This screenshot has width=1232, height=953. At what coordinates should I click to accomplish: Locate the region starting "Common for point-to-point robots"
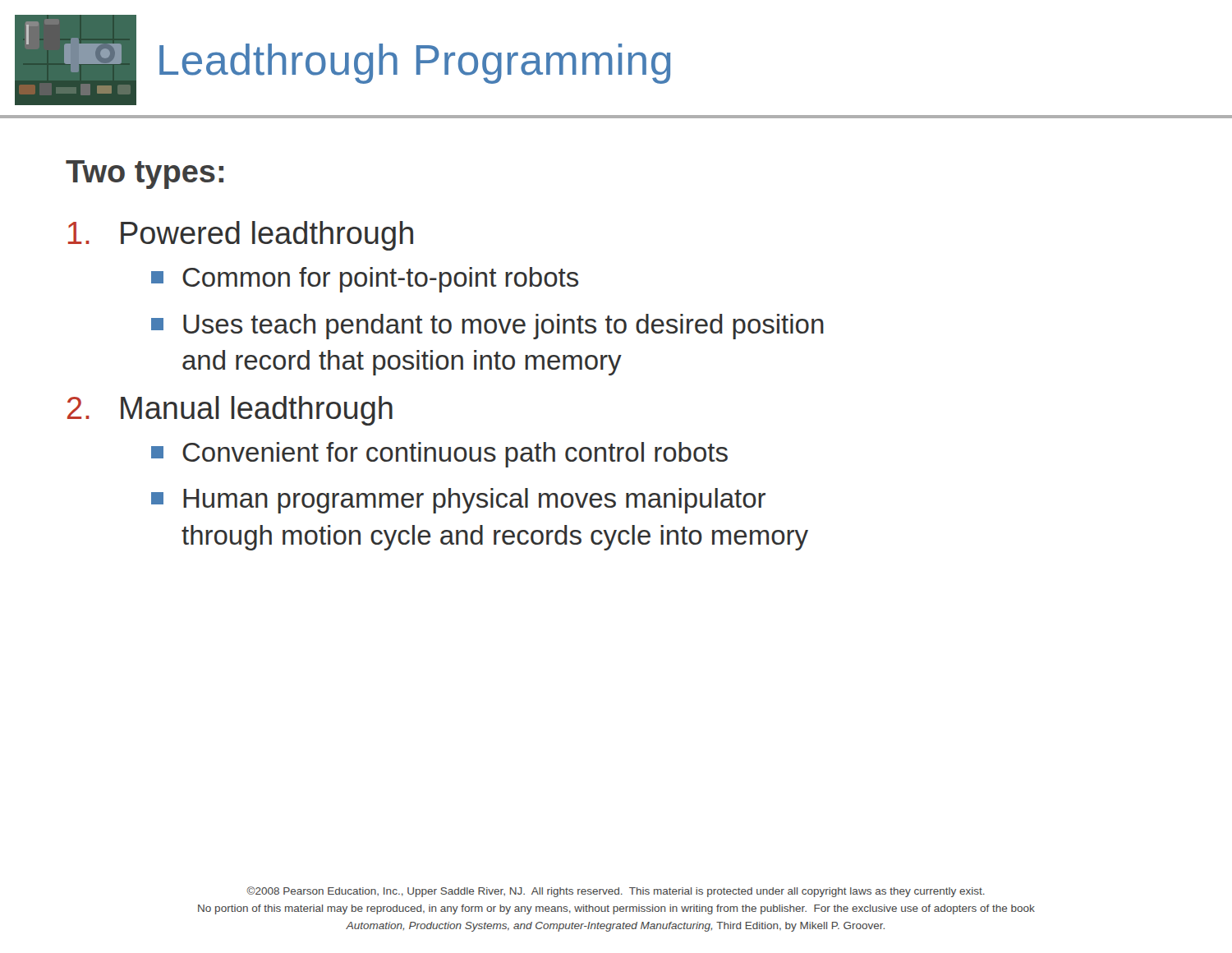coord(365,278)
